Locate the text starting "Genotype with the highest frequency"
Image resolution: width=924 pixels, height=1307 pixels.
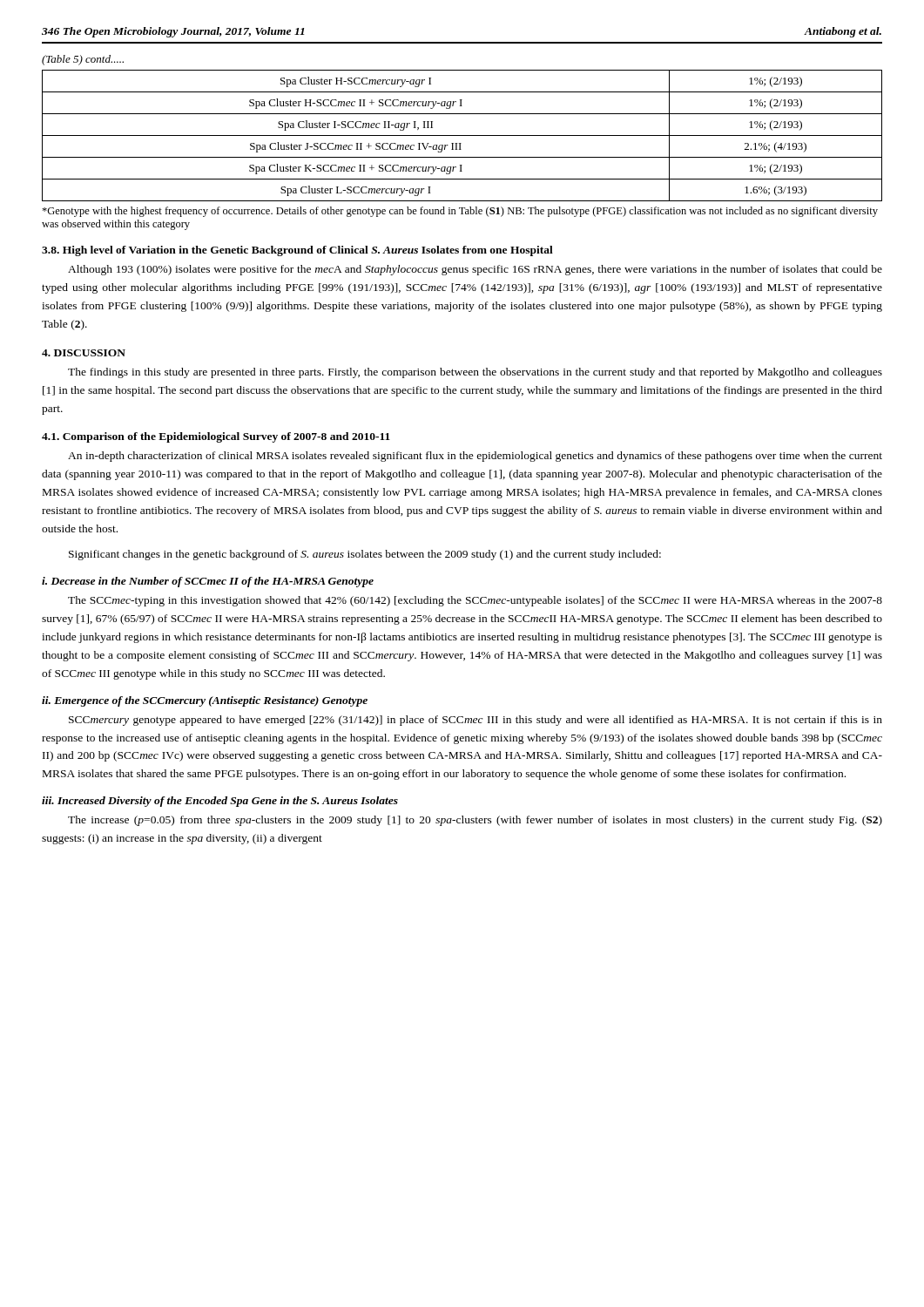tap(460, 217)
